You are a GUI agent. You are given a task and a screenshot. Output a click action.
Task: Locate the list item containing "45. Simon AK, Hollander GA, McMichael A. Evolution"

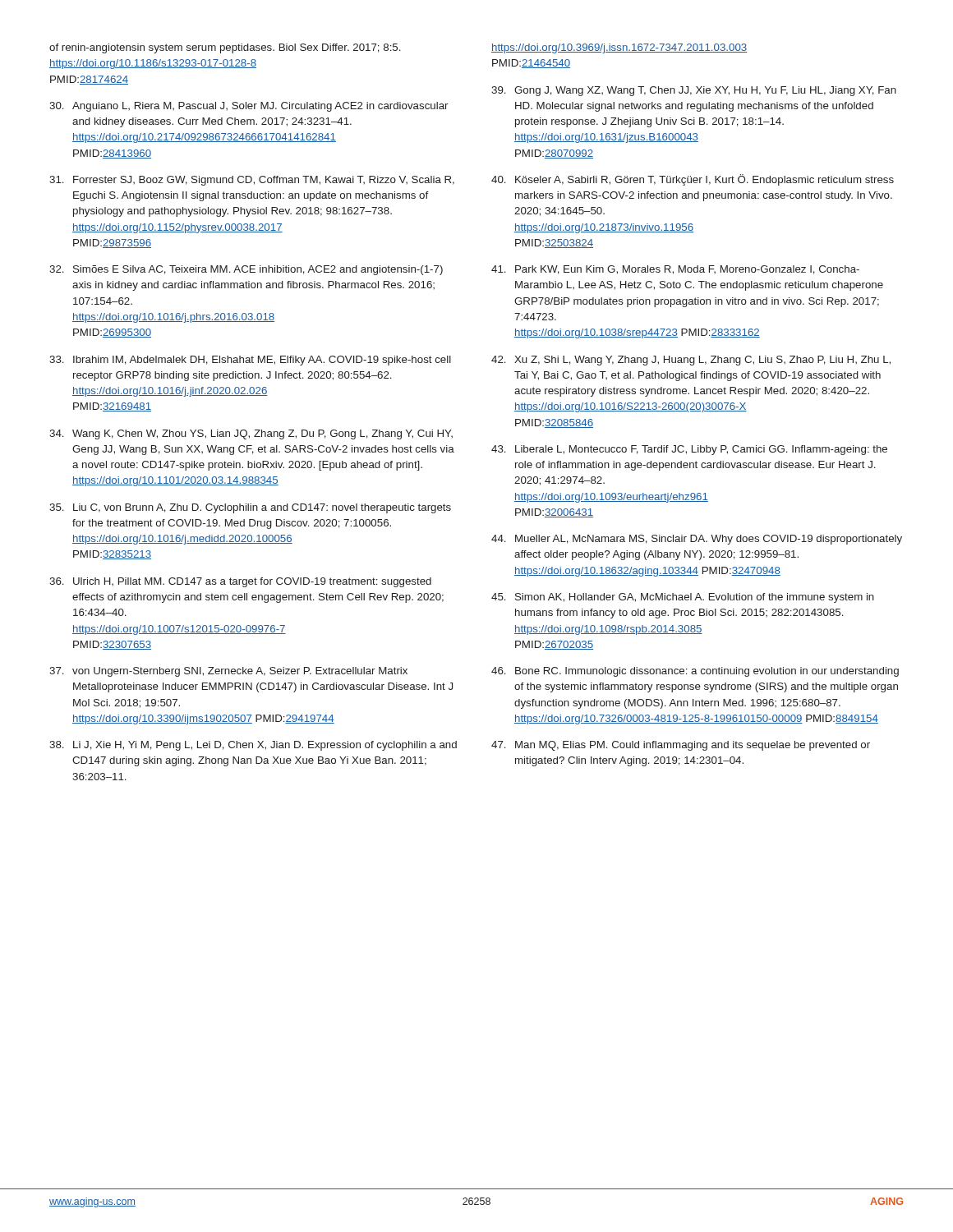pyautogui.click(x=698, y=621)
